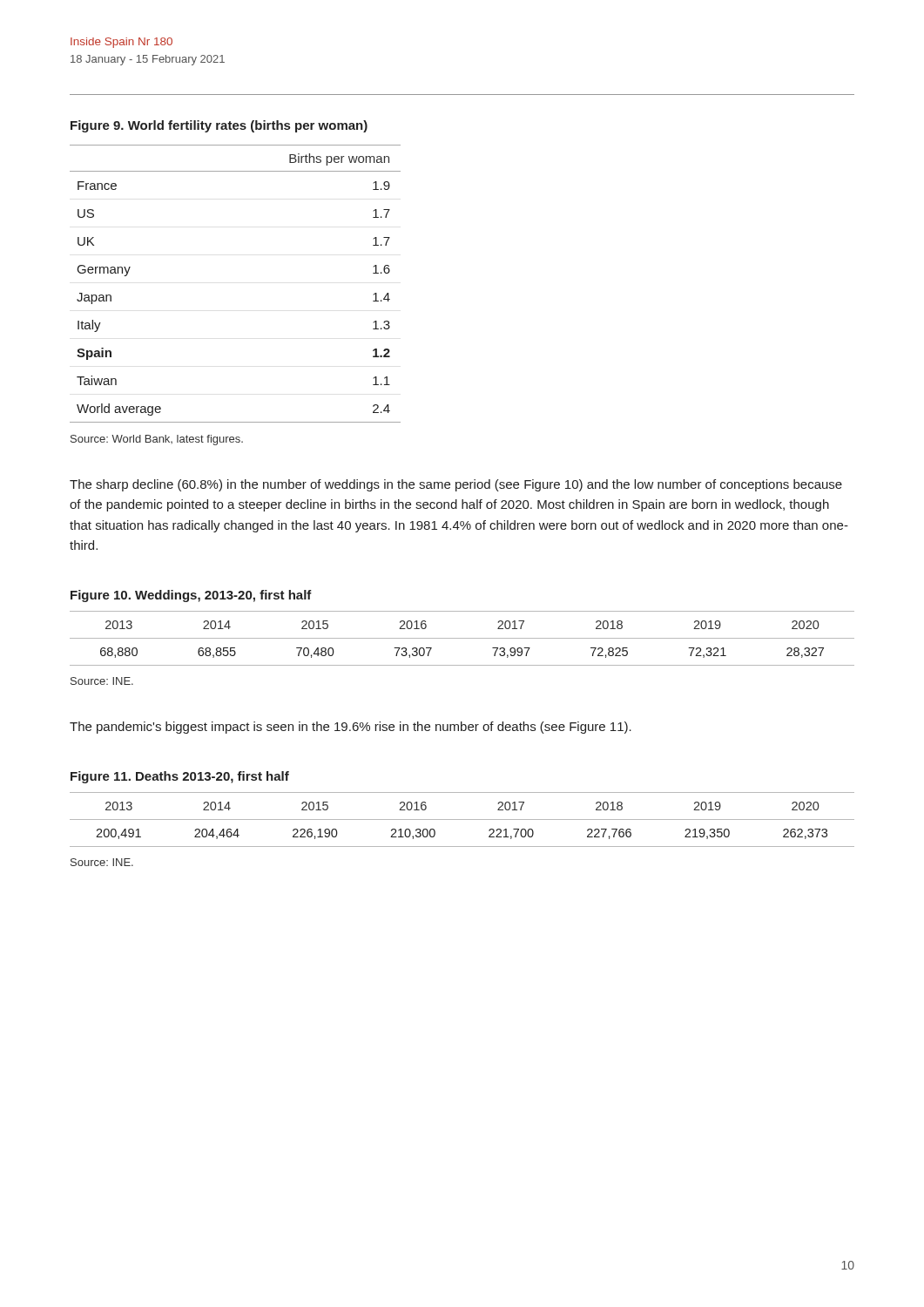Find the table that mentions "200,491"
The height and width of the screenshot is (1307, 924).
click(x=462, y=820)
